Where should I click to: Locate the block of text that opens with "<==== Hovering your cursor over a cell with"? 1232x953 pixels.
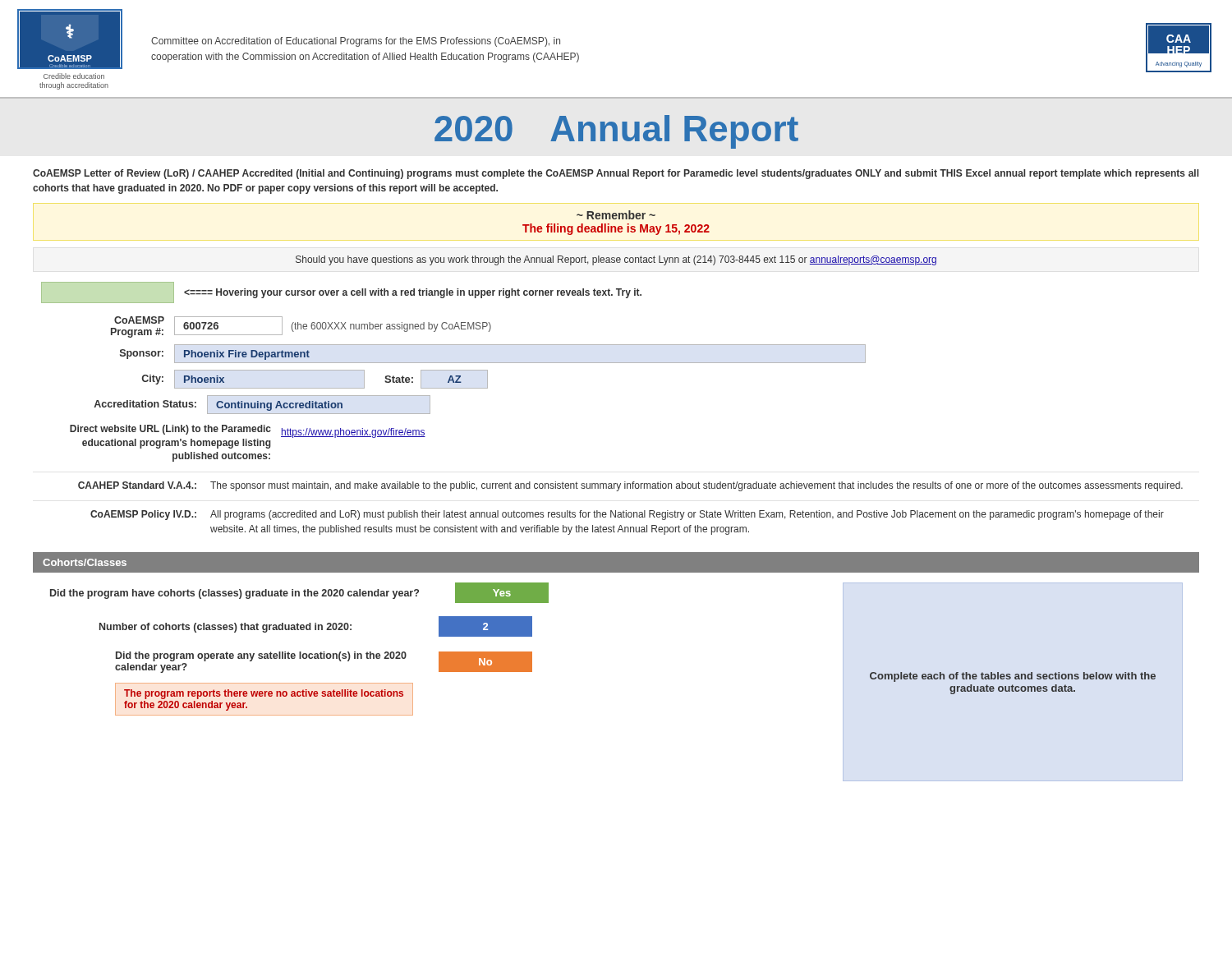[x=342, y=292]
